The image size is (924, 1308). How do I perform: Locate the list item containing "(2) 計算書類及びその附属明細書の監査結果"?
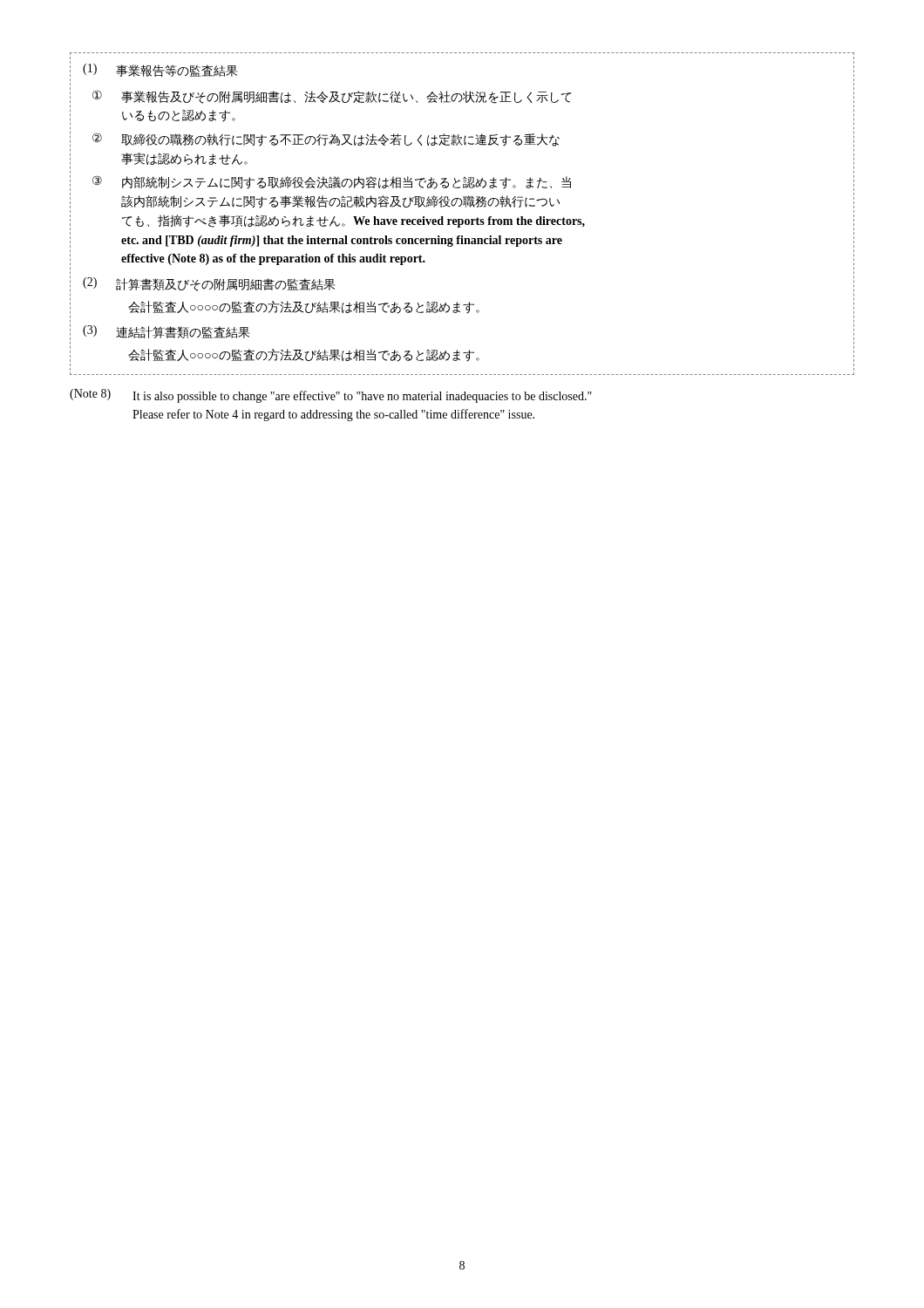209,284
